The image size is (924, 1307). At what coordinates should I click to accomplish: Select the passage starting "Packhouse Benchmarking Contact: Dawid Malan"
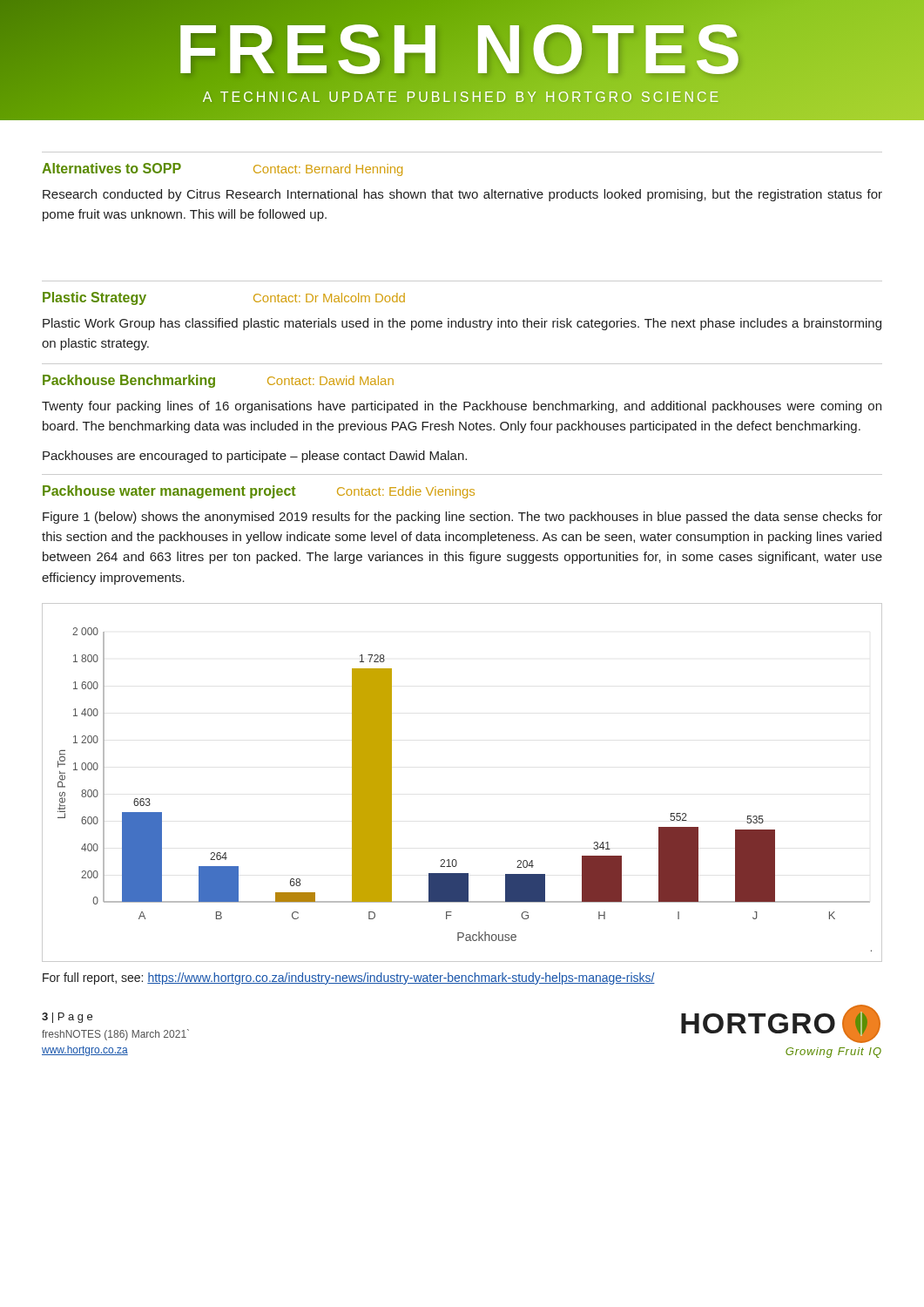point(218,381)
